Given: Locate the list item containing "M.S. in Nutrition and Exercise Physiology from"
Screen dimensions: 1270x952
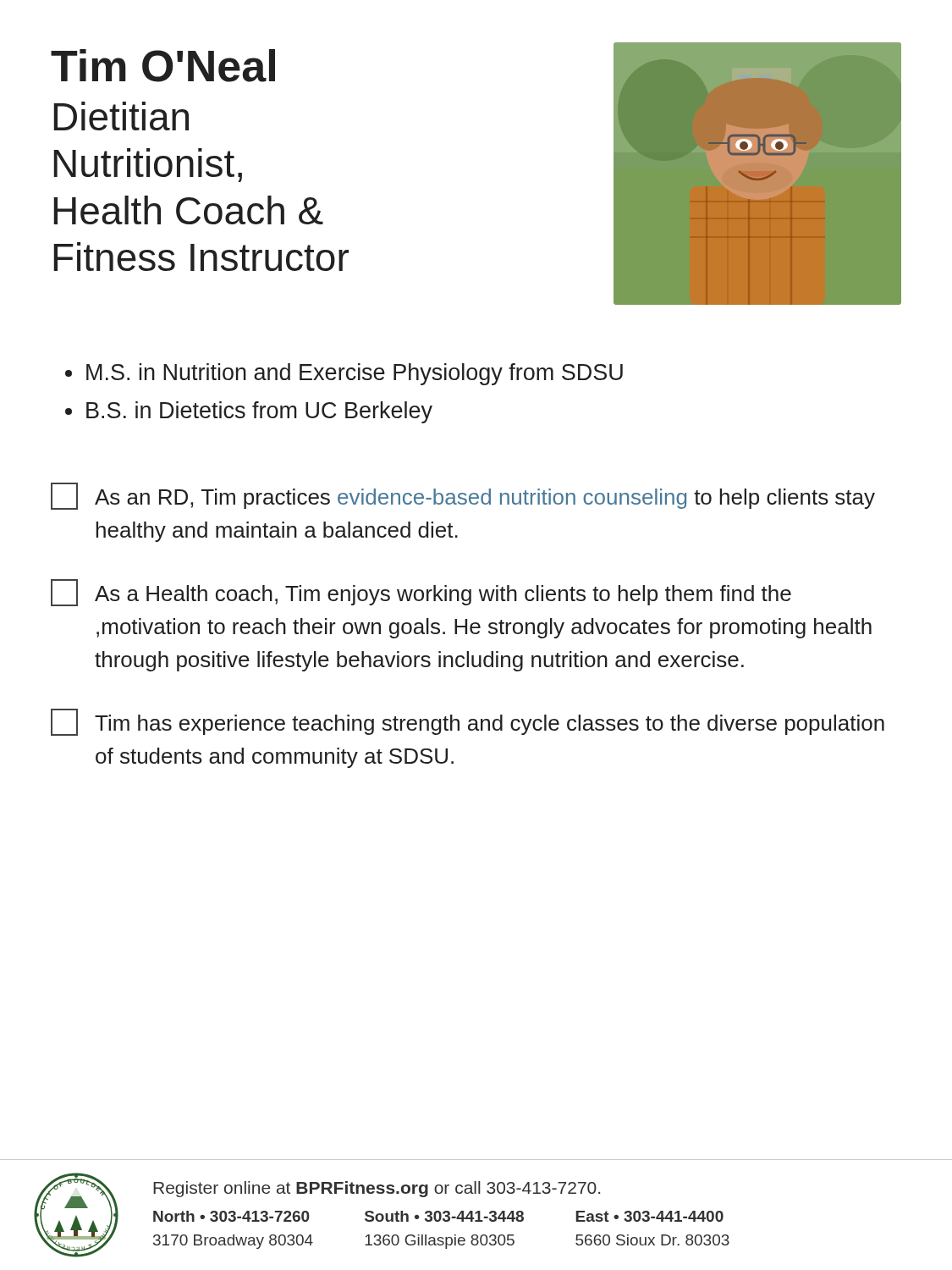Looking at the screenshot, I should pyautogui.click(x=354, y=372).
